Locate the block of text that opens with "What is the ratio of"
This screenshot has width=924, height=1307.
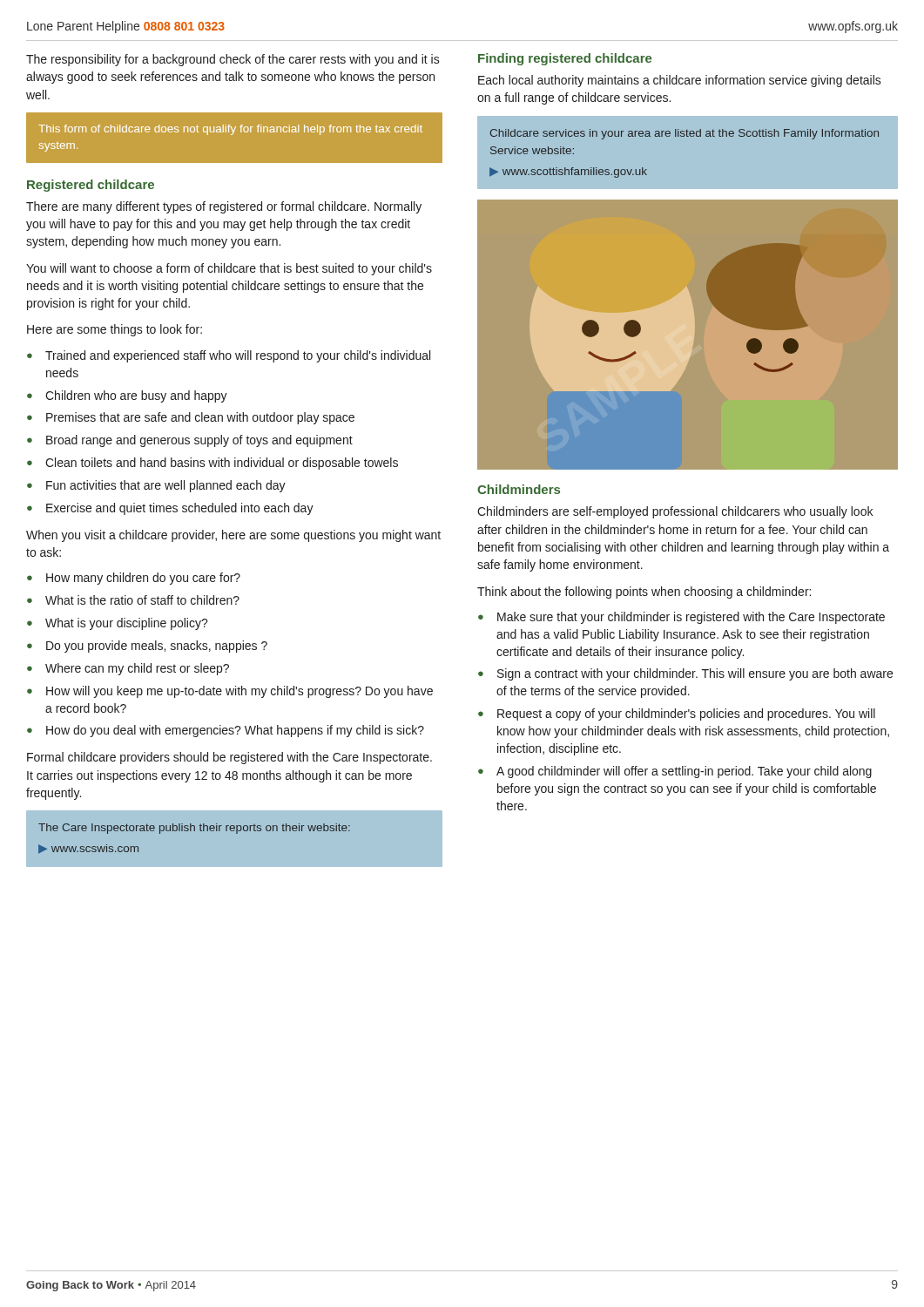(142, 601)
